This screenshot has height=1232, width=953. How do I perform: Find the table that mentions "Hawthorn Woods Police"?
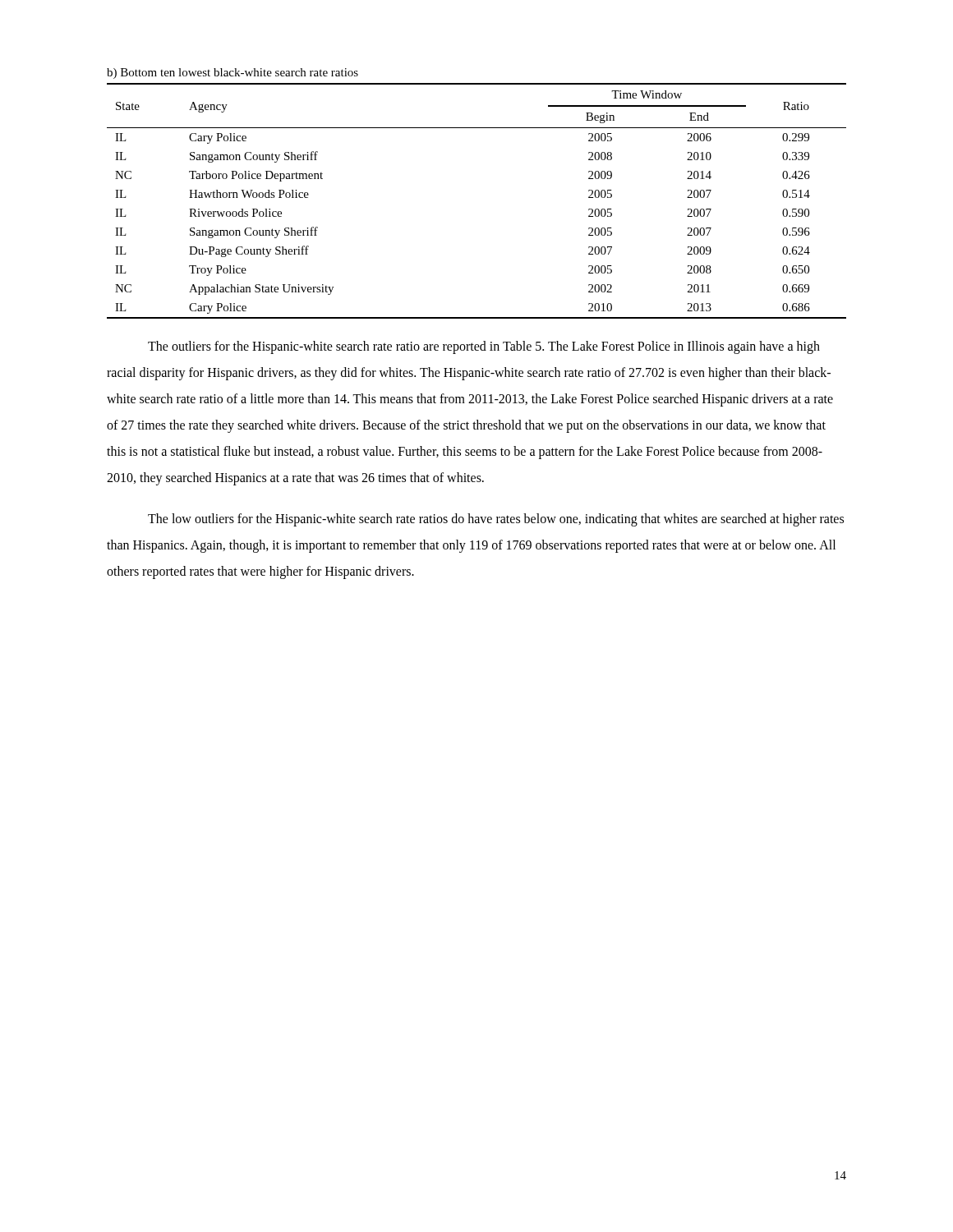(x=476, y=201)
